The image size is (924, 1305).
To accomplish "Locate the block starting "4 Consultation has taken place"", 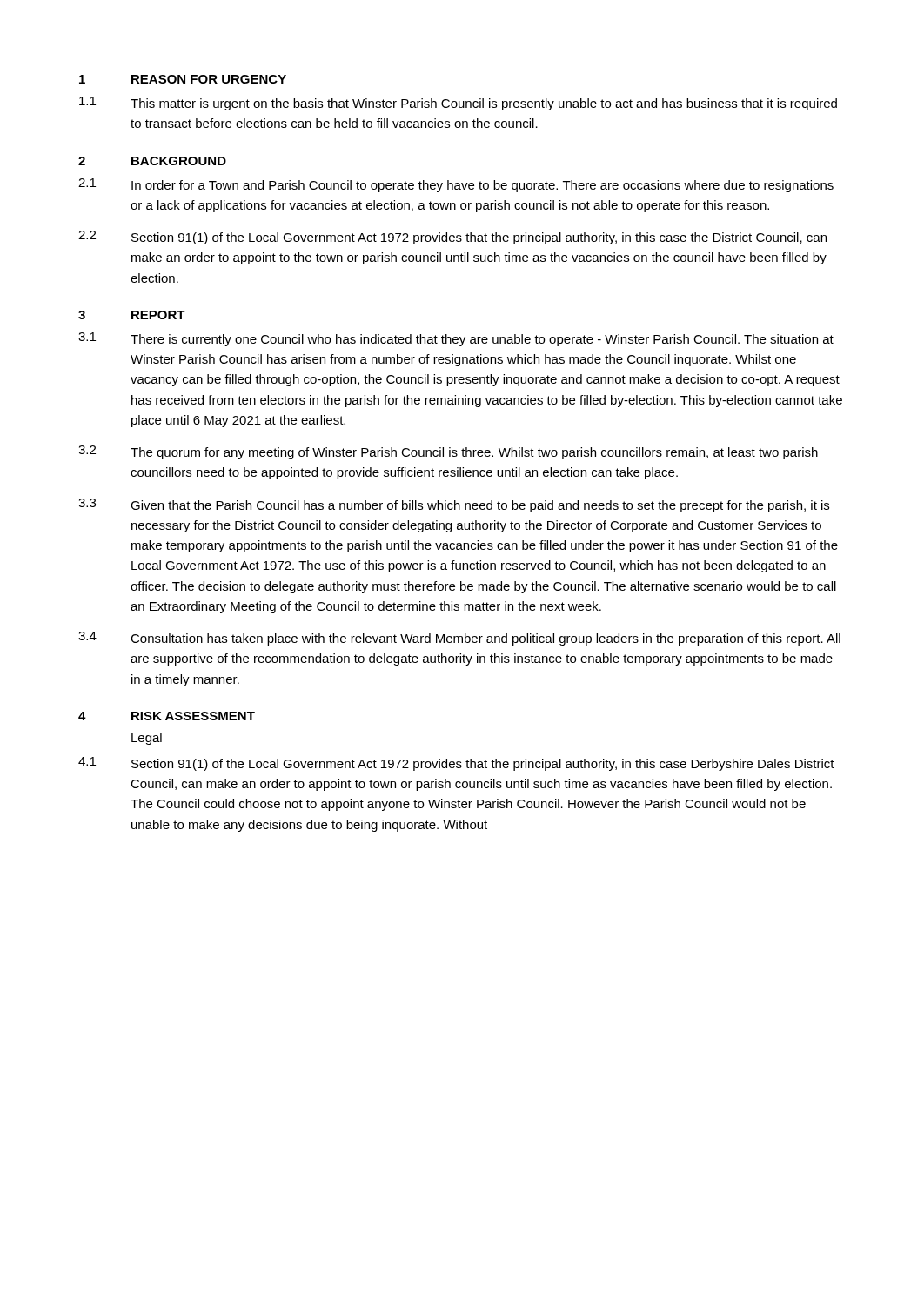I will (x=462, y=658).
